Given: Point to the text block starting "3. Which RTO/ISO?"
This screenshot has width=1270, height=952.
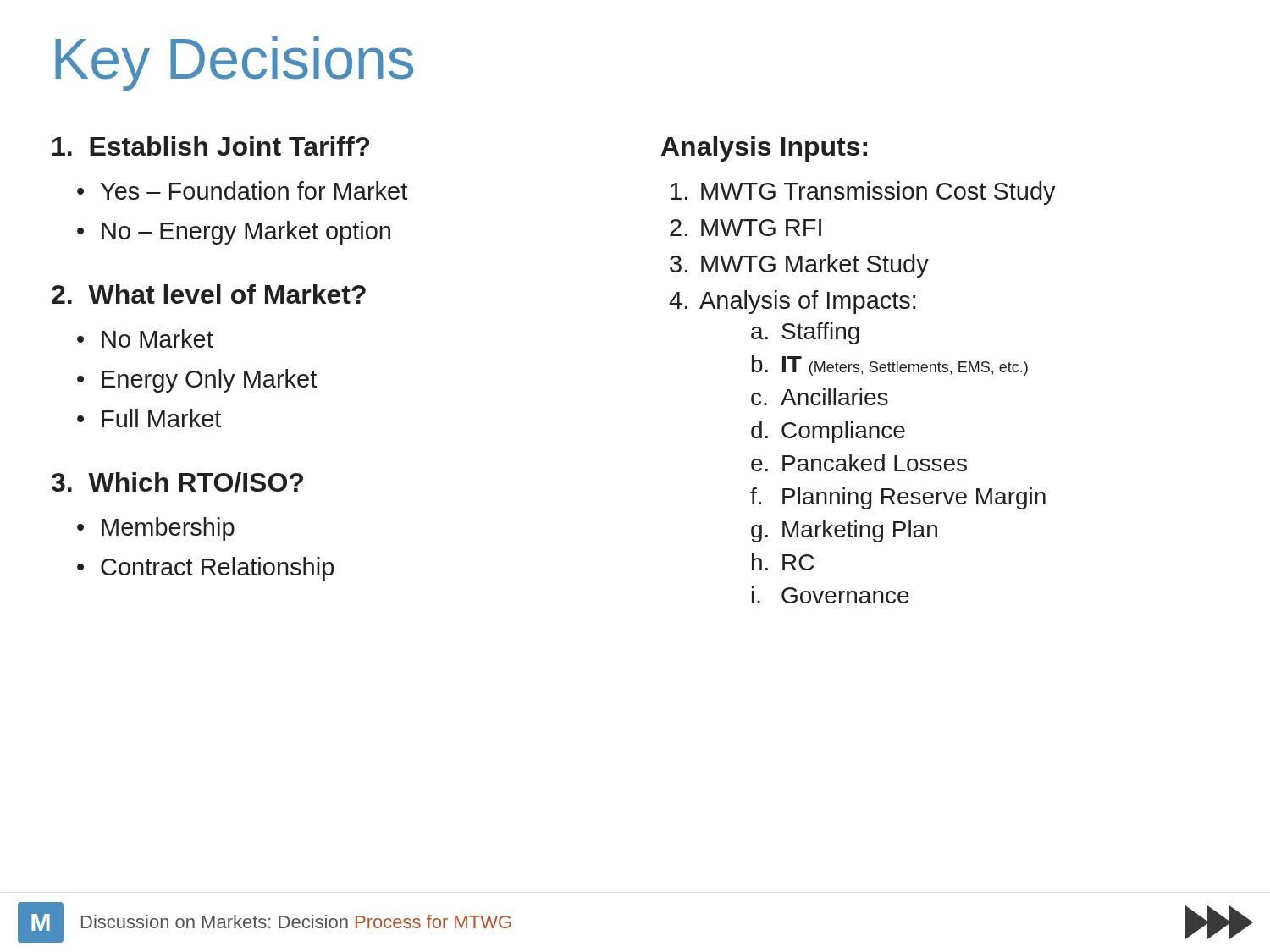Looking at the screenshot, I should click(178, 482).
